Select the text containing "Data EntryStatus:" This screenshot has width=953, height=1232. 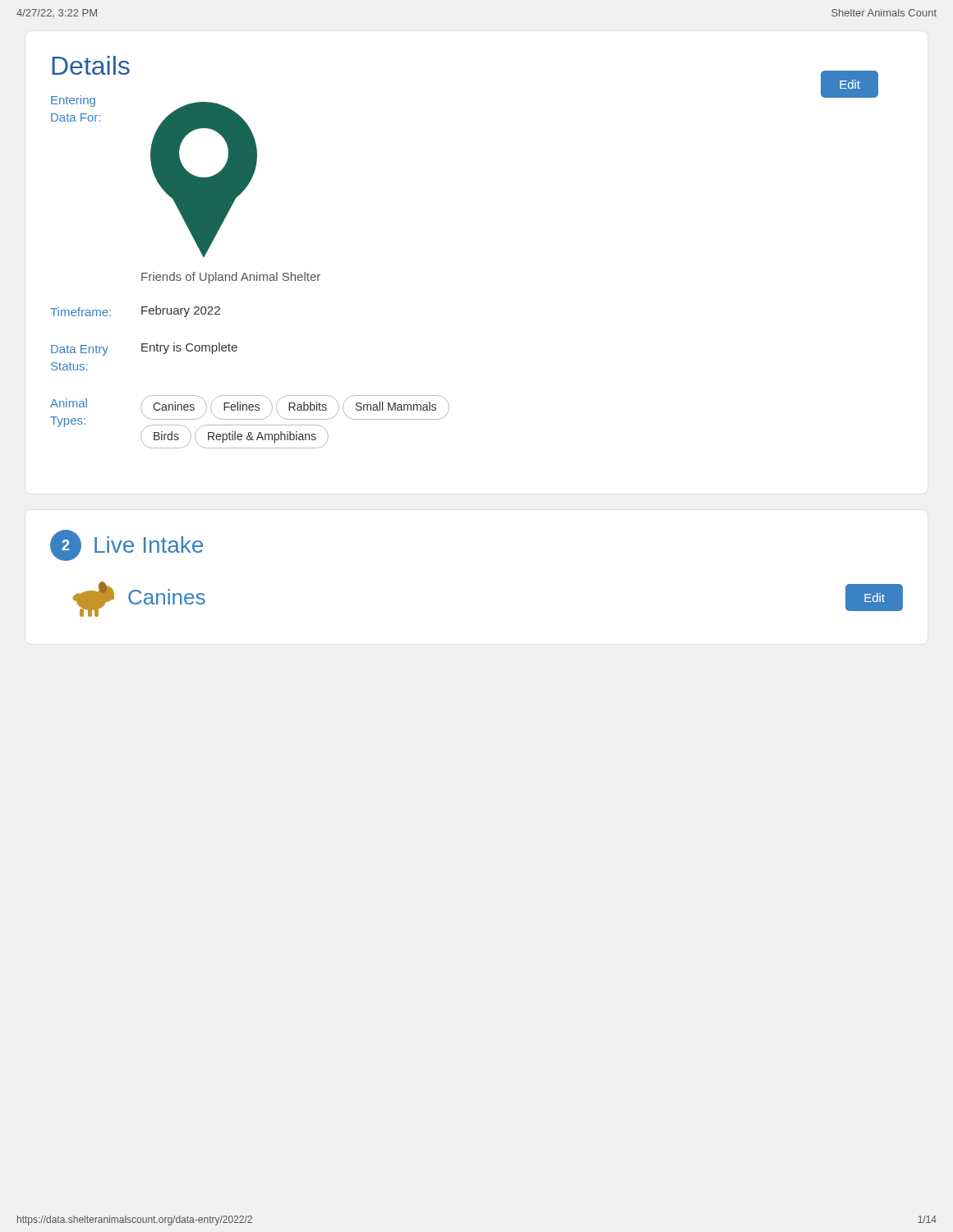[79, 357]
